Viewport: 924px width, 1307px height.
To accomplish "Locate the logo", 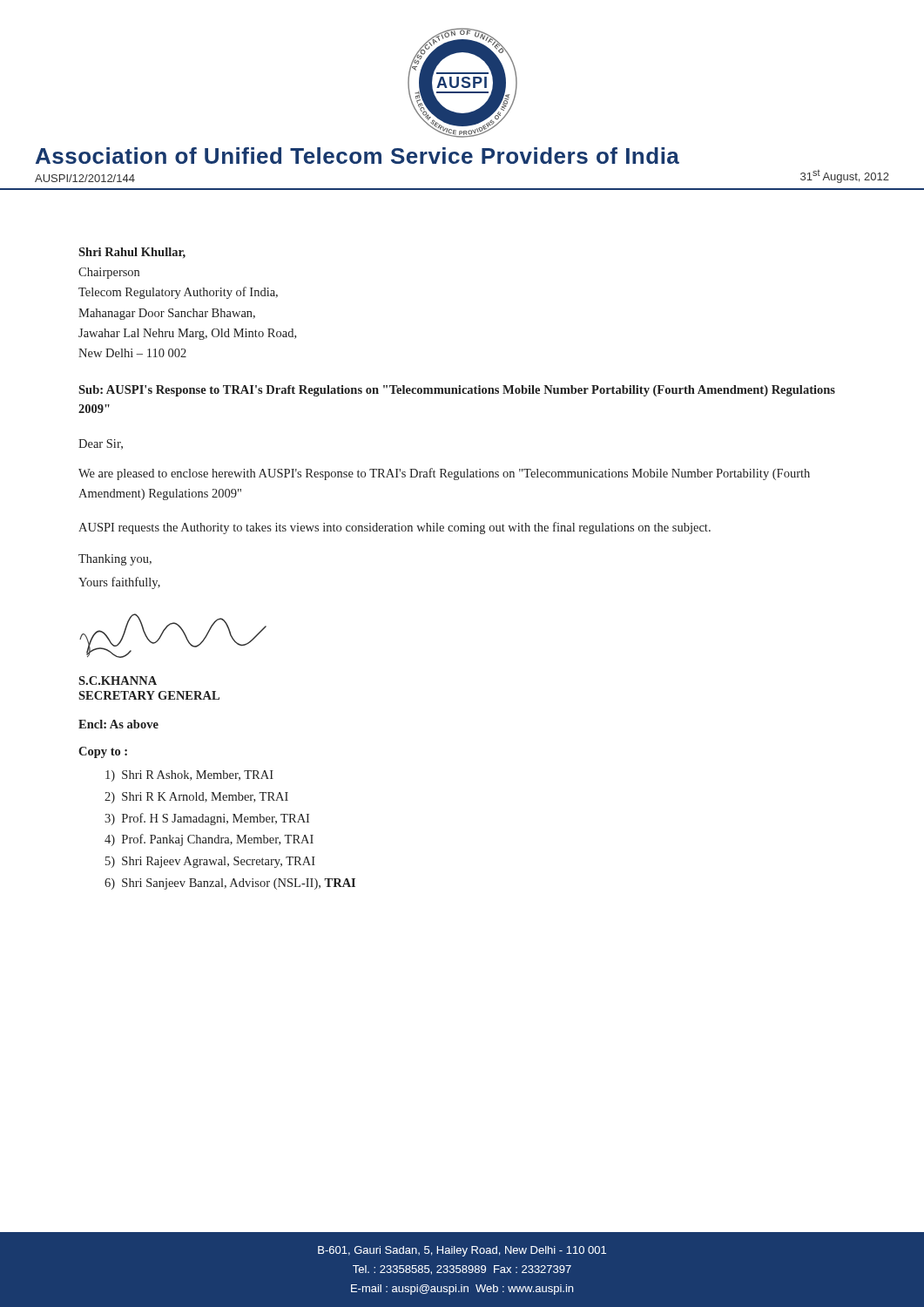I will pyautogui.click(x=462, y=71).
